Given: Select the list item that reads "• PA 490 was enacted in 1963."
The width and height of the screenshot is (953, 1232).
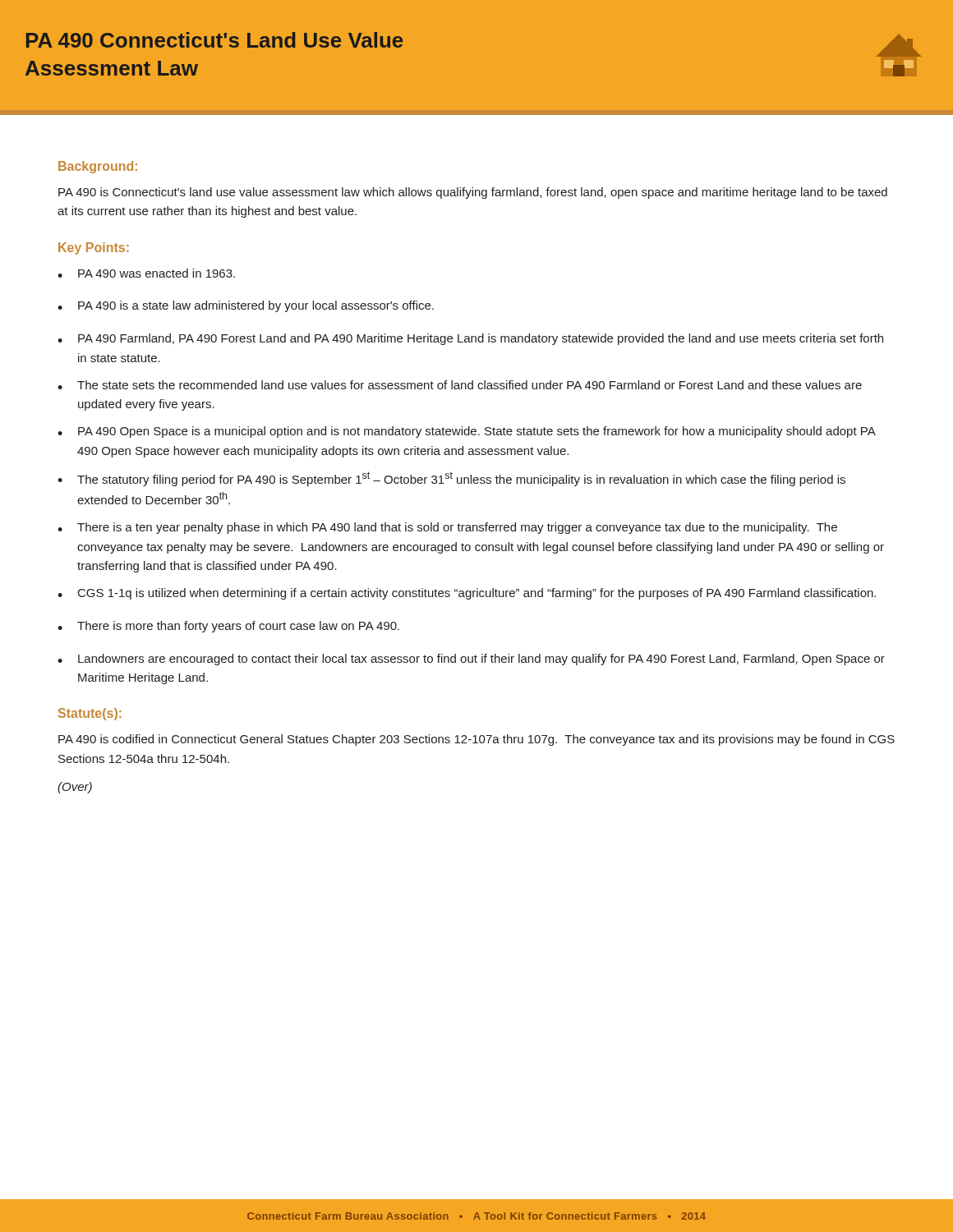Looking at the screenshot, I should (146, 273).
